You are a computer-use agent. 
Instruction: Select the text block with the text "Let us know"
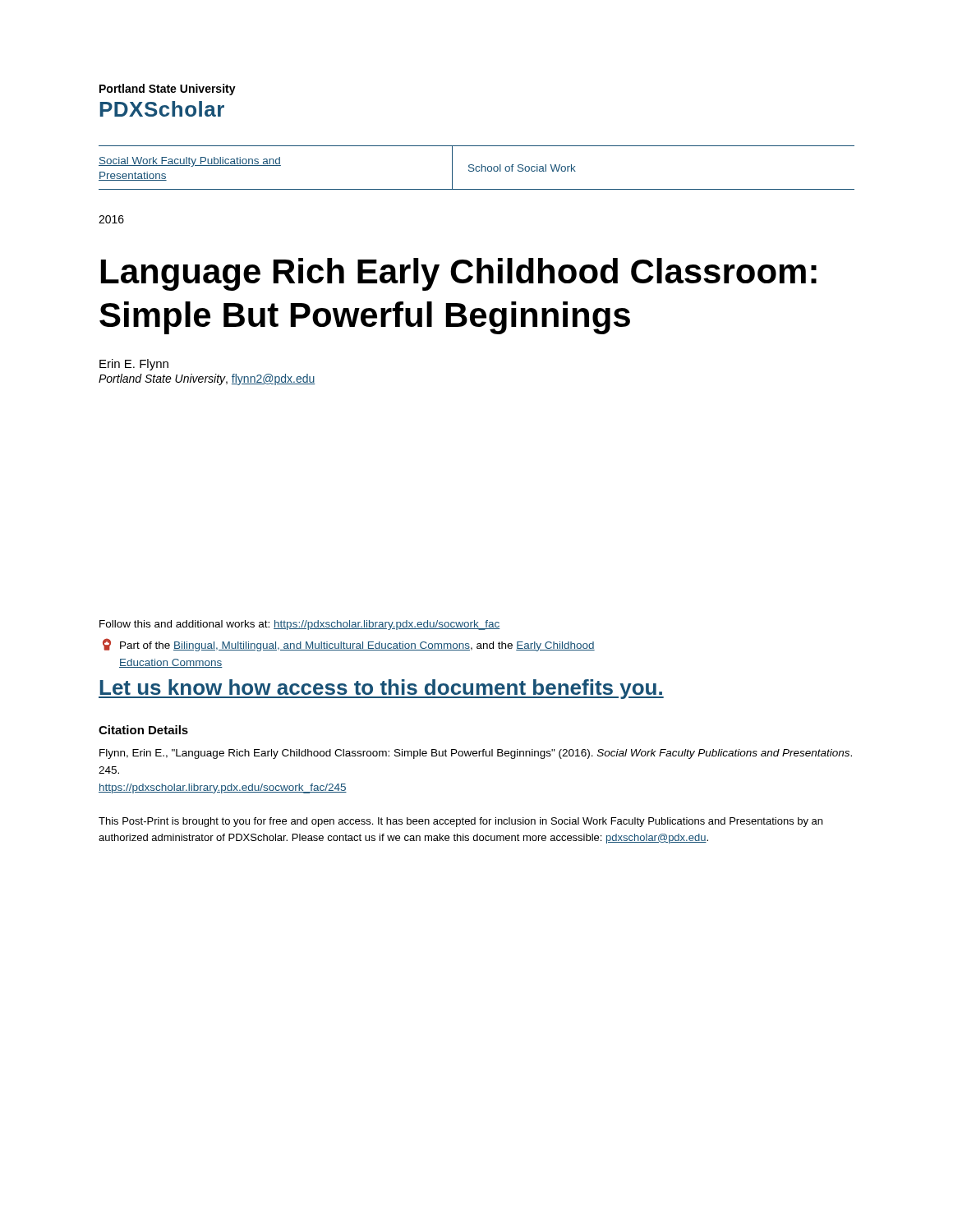pyautogui.click(x=381, y=687)
